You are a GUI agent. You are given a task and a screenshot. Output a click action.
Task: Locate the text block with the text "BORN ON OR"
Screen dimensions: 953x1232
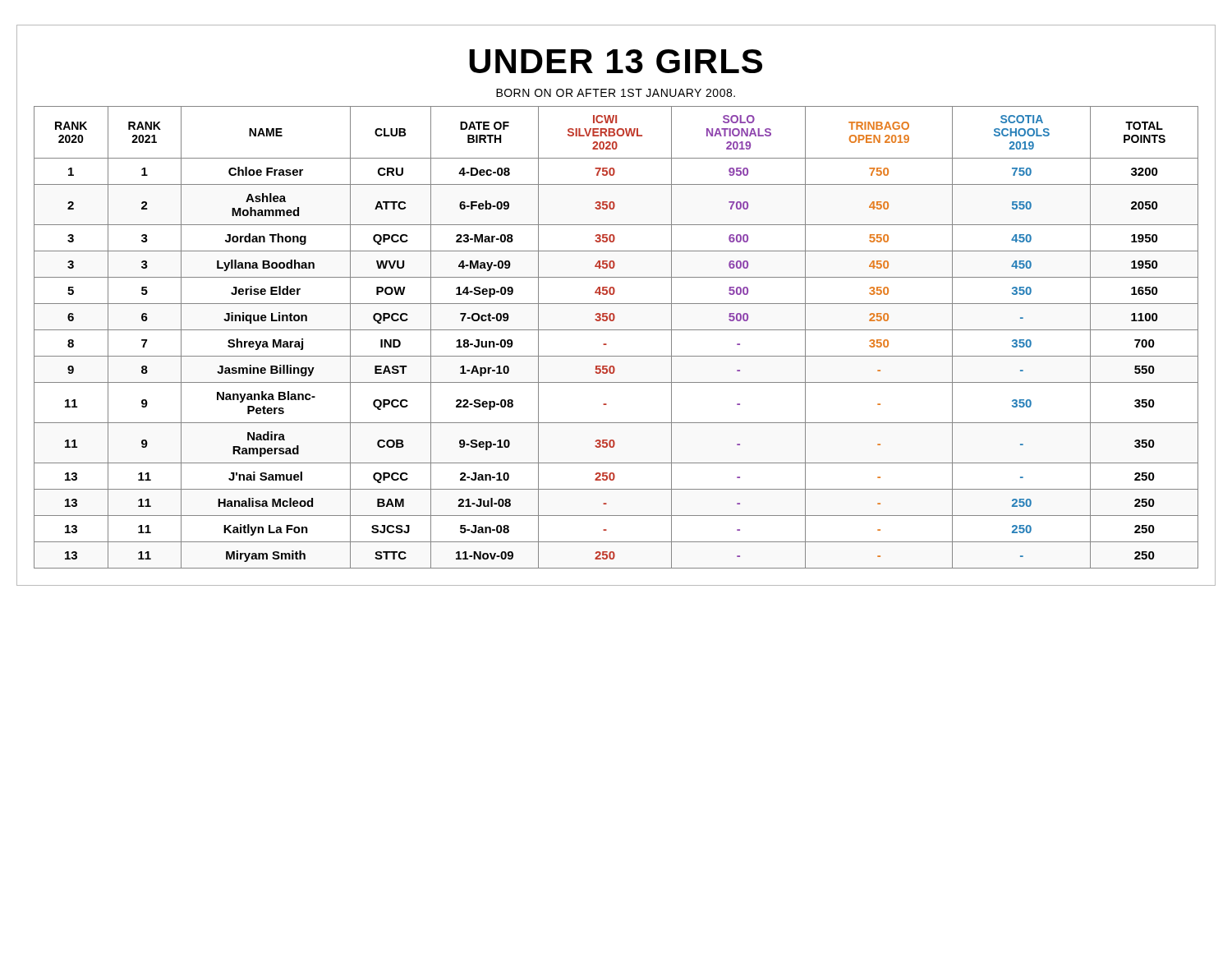(x=616, y=93)
